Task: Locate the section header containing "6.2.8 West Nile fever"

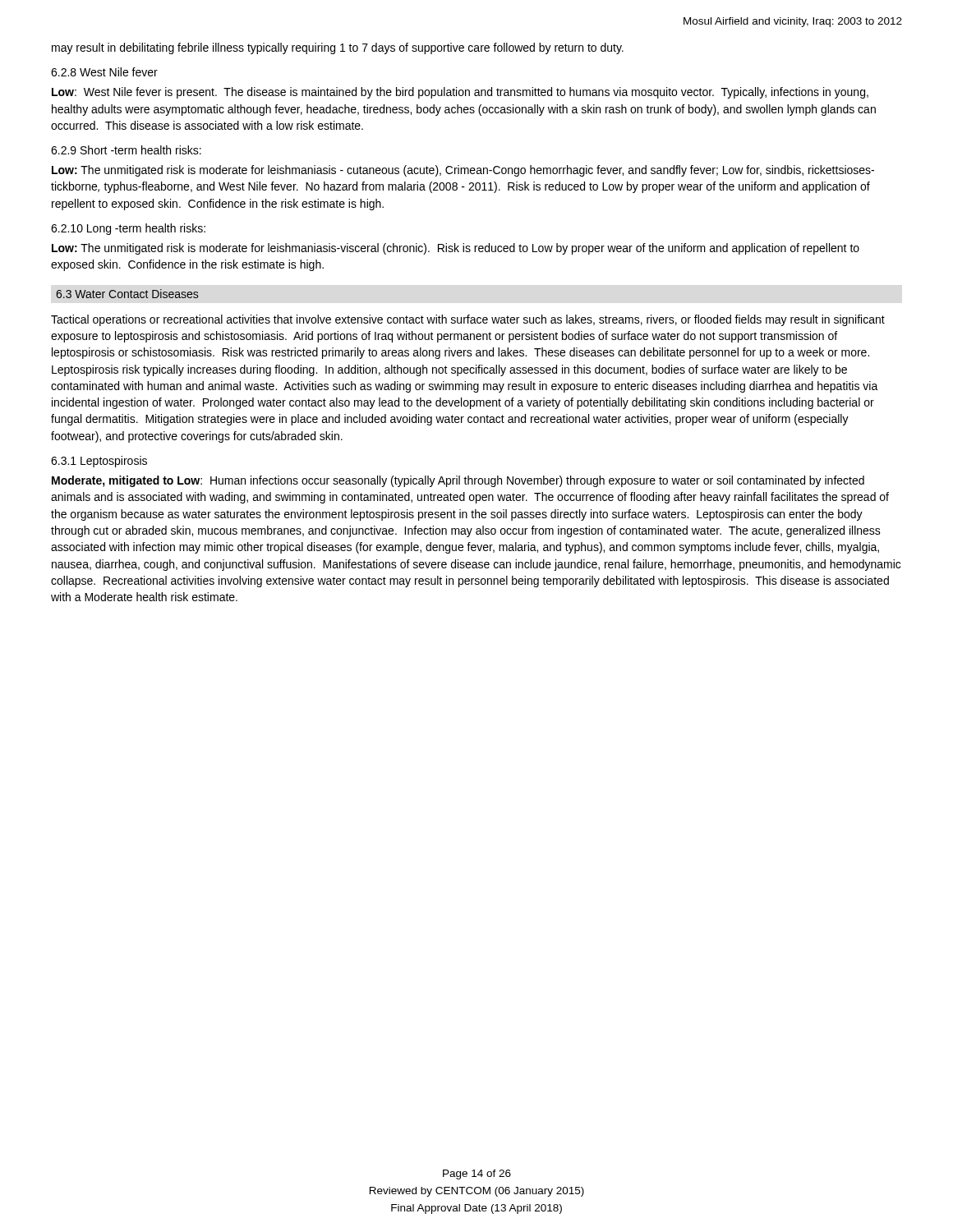Action: [104, 73]
